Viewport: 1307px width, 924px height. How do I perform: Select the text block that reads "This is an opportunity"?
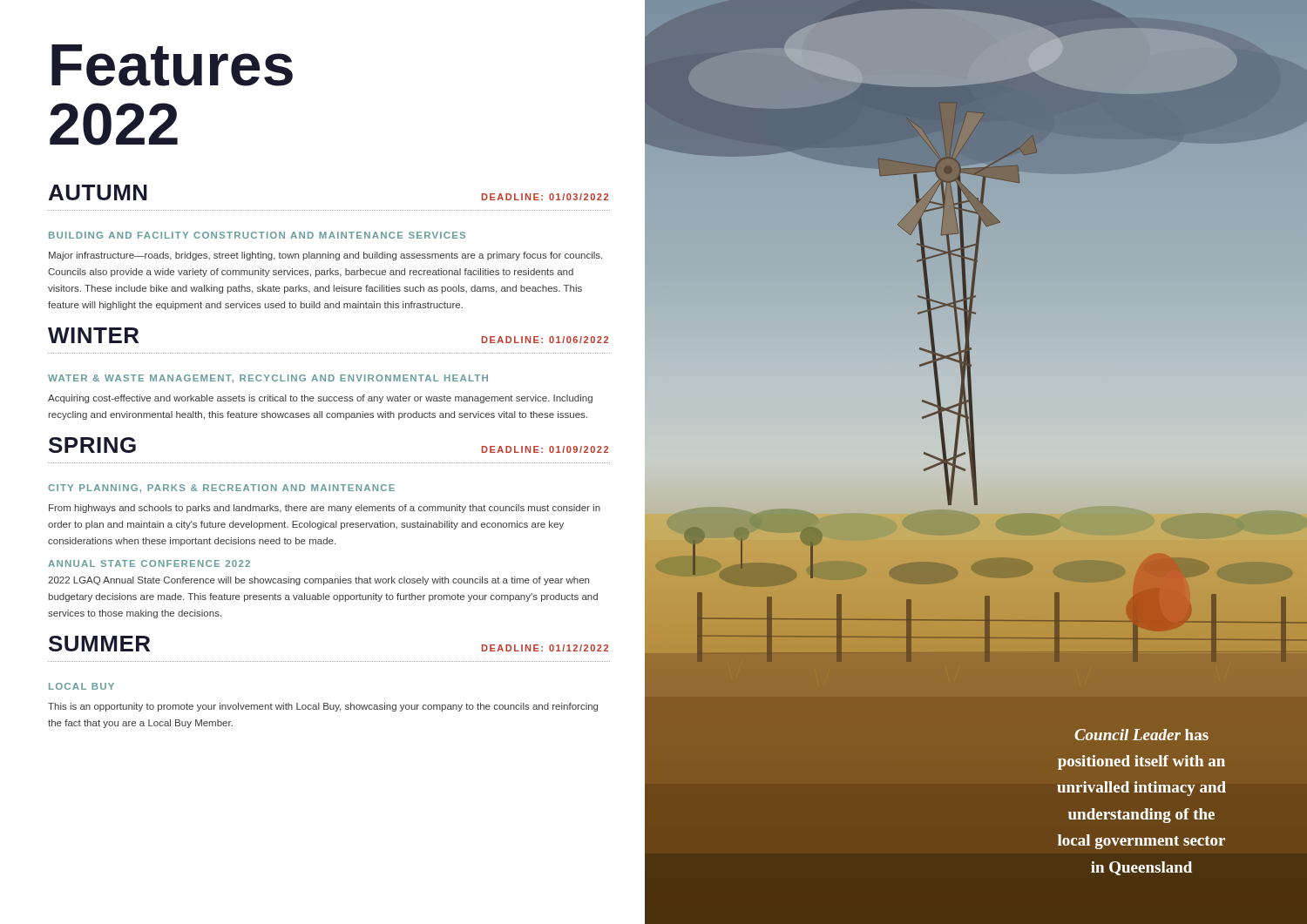329,715
